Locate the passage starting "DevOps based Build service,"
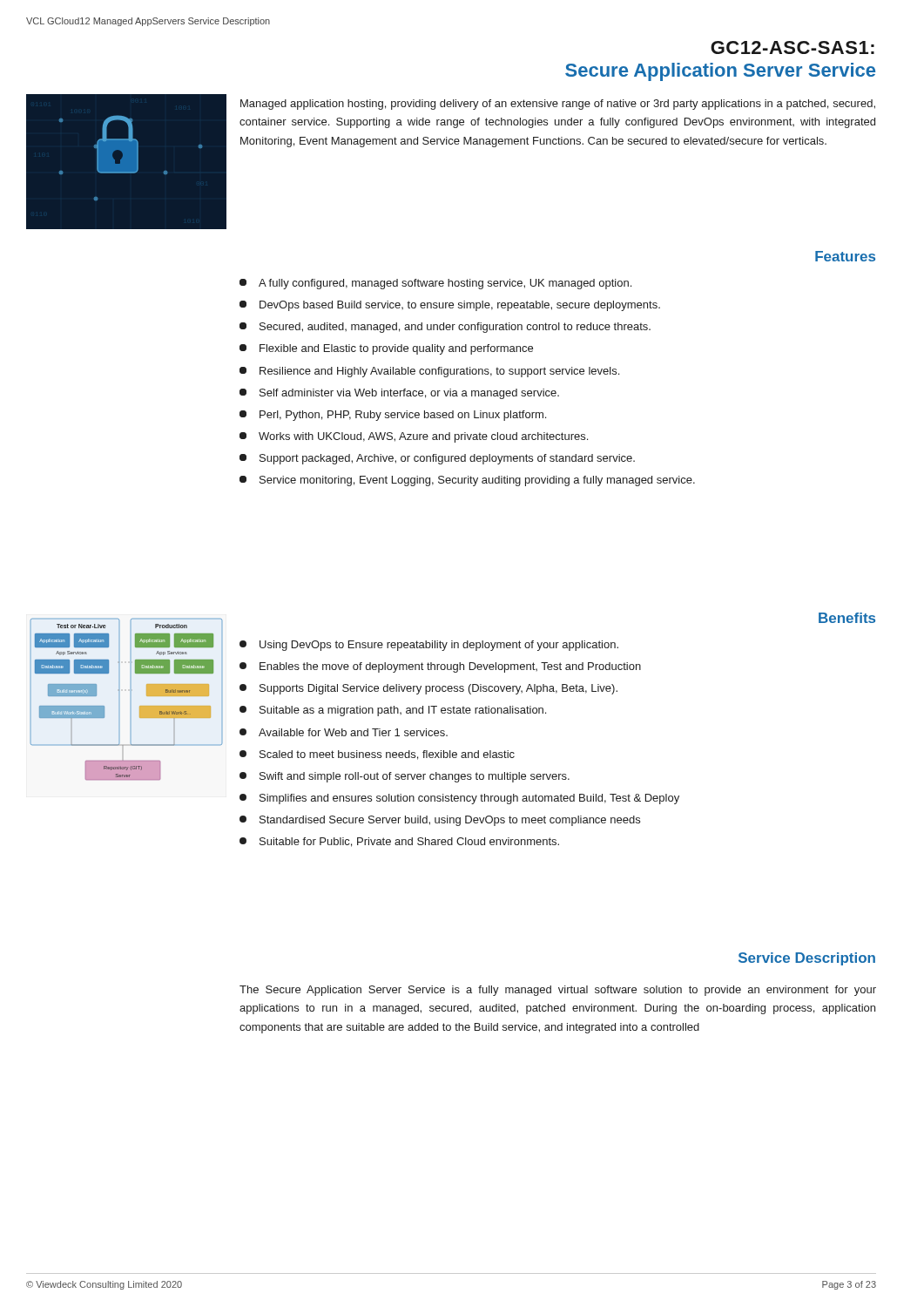Screen dimensions: 1307x924 pos(450,305)
